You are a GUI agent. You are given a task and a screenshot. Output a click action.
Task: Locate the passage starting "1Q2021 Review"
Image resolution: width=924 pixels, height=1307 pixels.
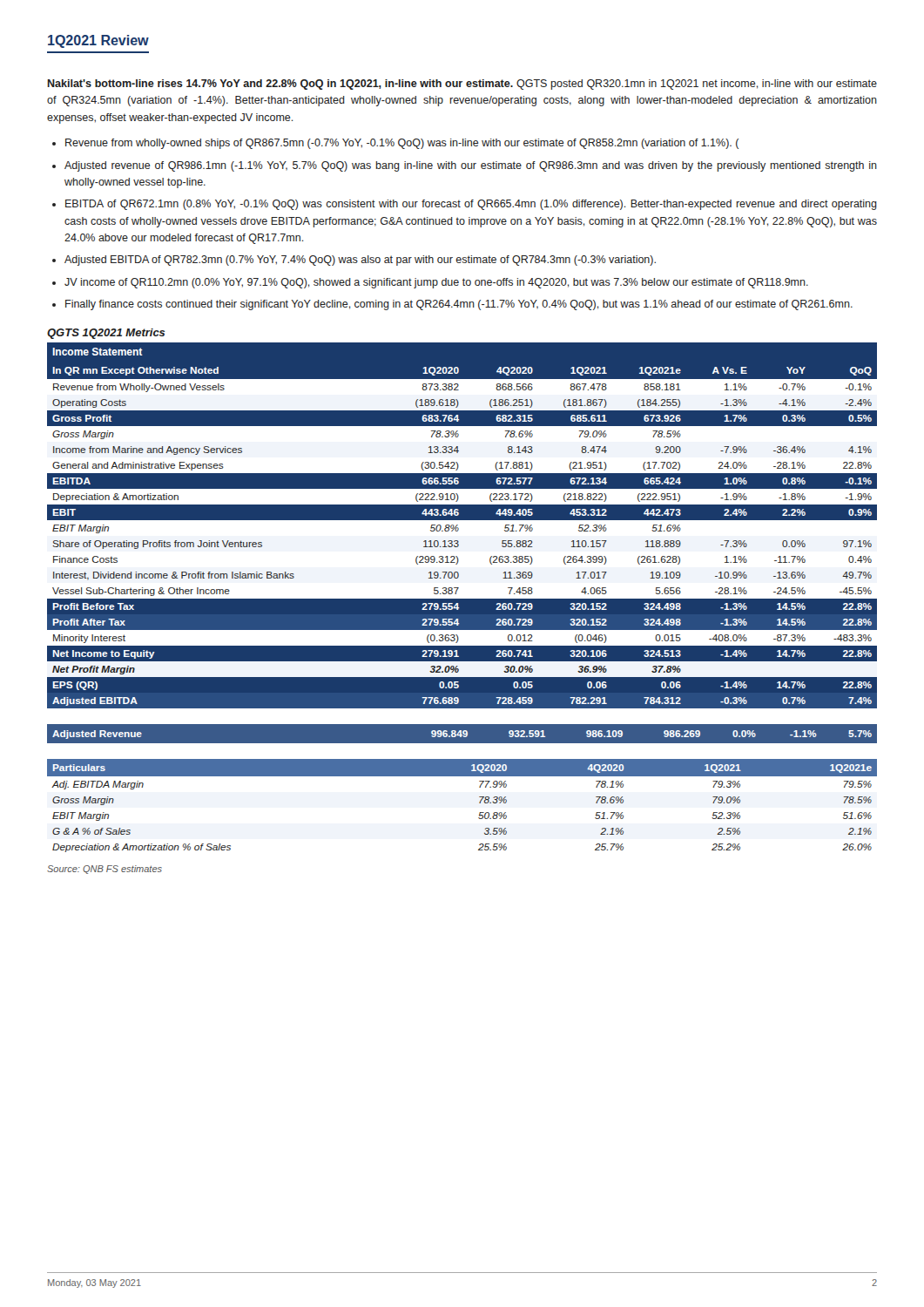[98, 43]
